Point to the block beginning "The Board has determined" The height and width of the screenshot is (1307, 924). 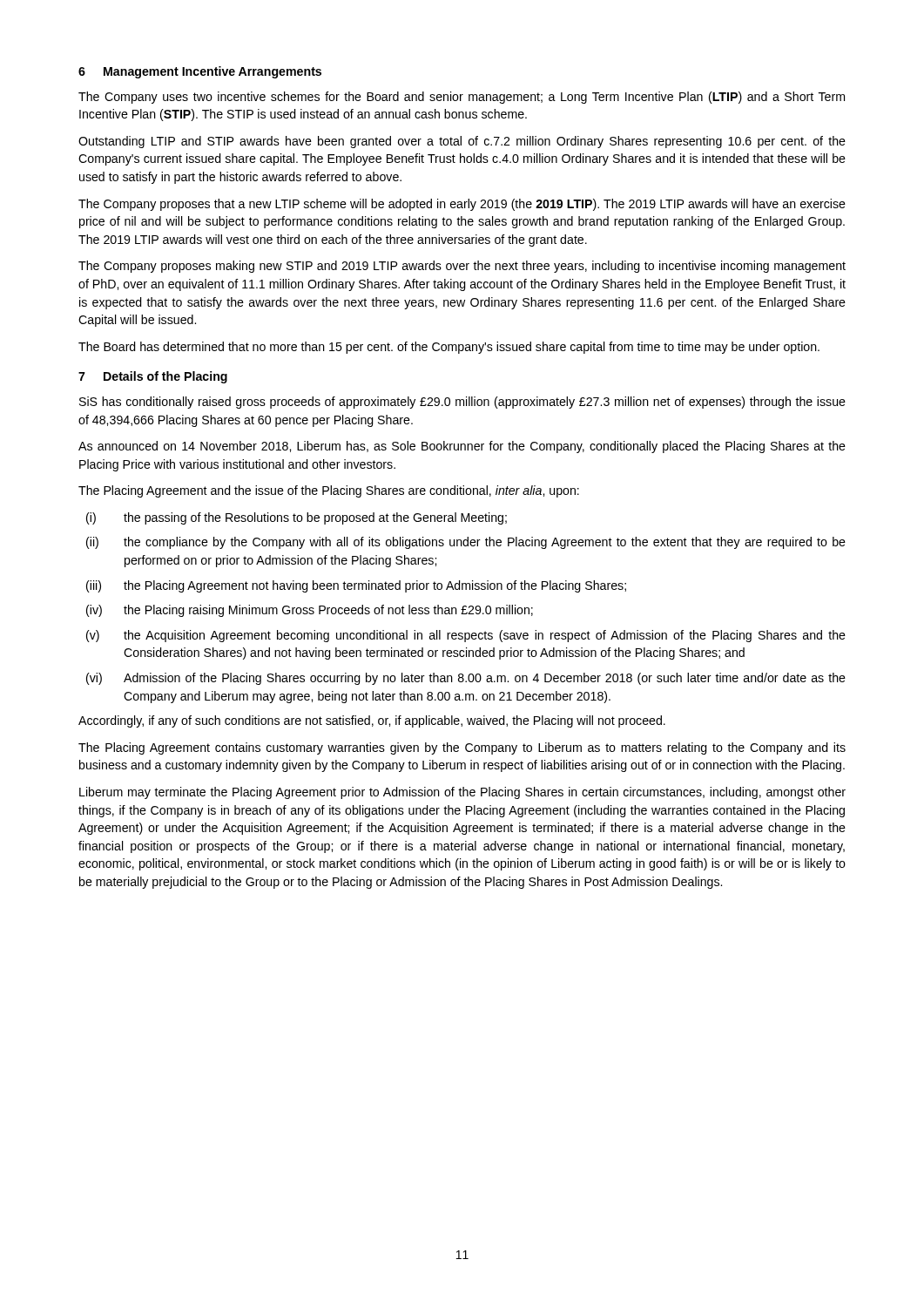(462, 347)
